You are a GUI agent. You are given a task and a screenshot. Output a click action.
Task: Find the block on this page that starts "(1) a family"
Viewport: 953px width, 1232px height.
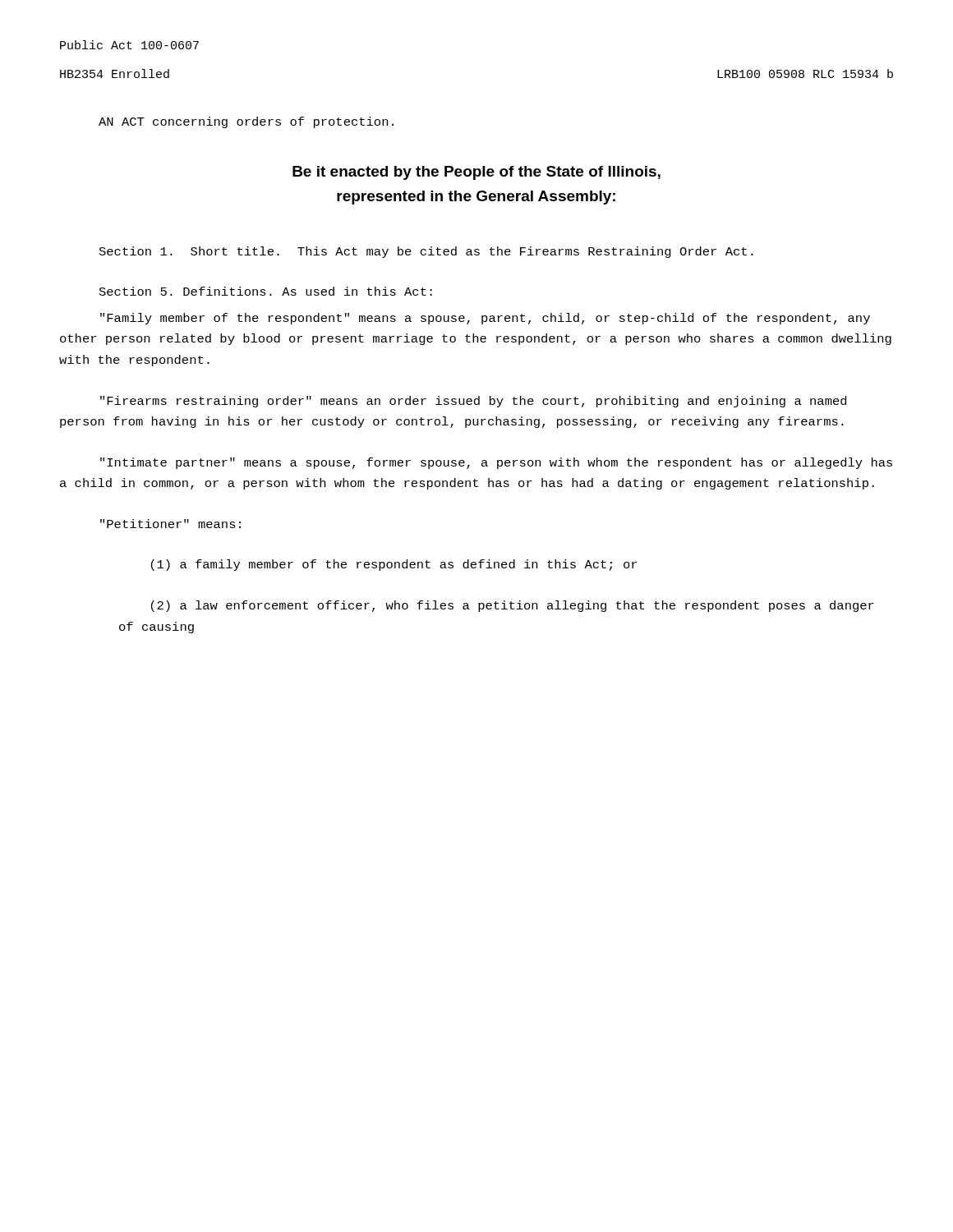coord(378,565)
